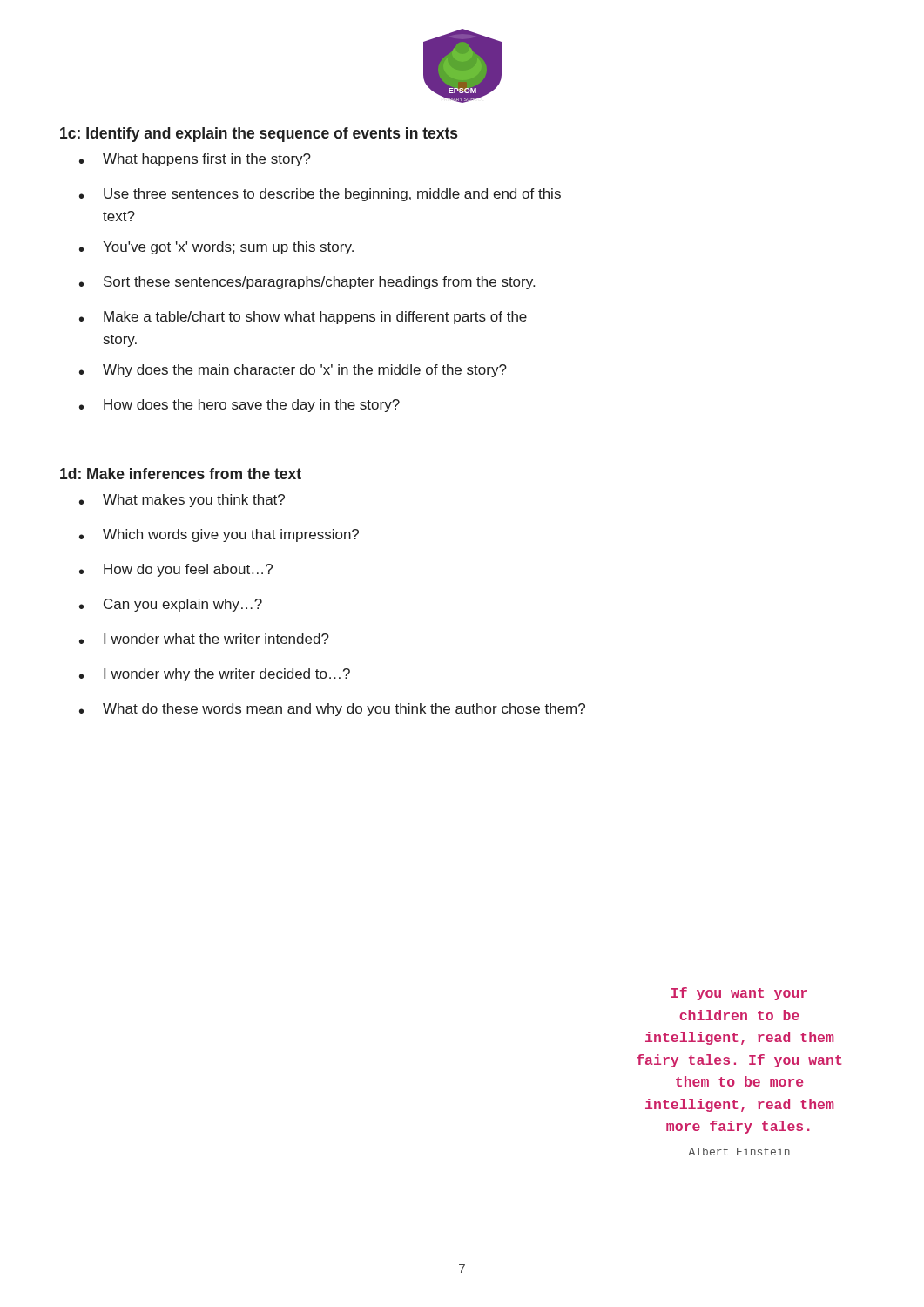Screen dimensions: 1307x924
Task: Navigate to the text starting "• What happens first in the story?"
Action: point(195,160)
